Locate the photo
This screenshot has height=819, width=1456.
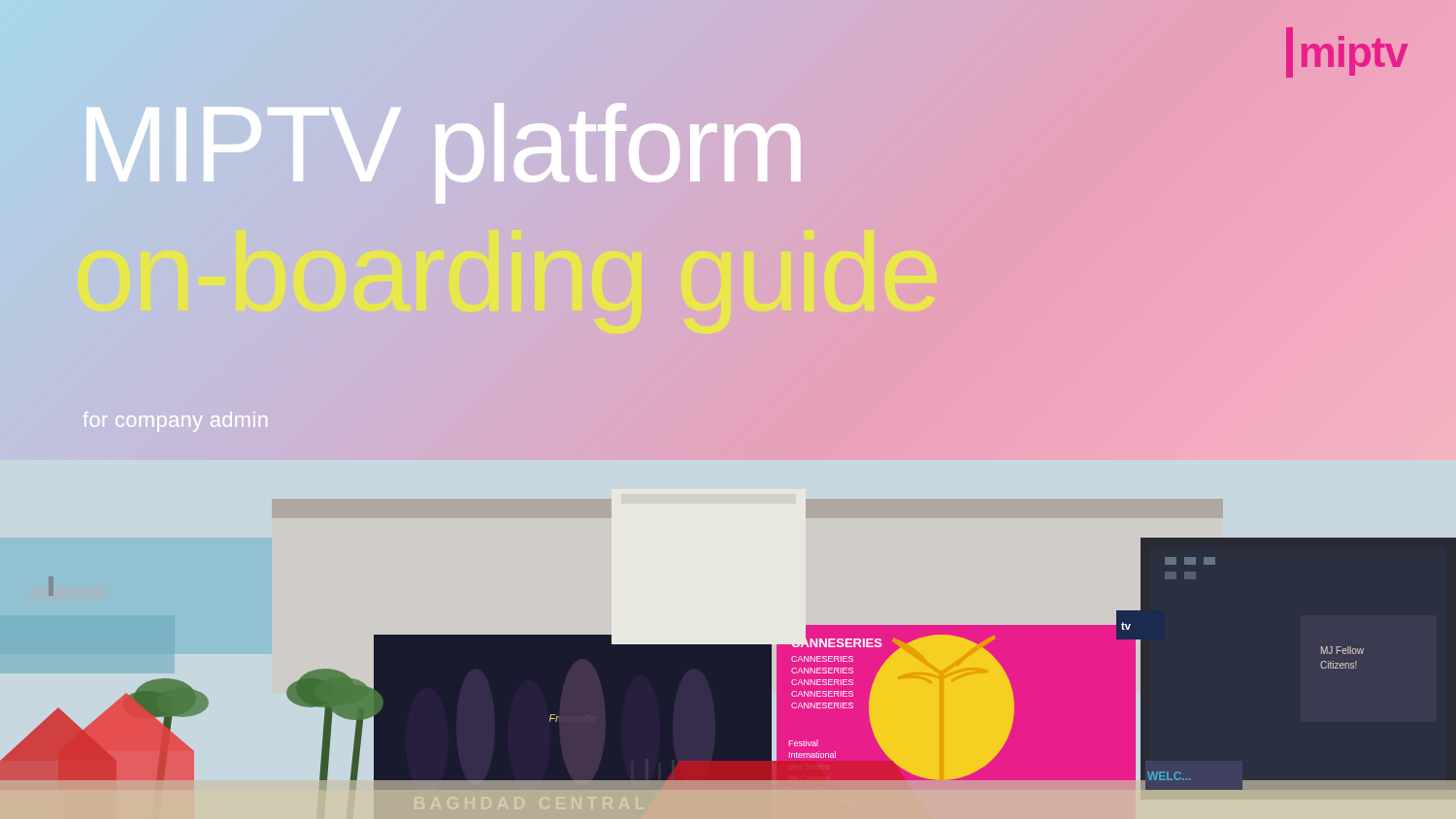pos(728,639)
